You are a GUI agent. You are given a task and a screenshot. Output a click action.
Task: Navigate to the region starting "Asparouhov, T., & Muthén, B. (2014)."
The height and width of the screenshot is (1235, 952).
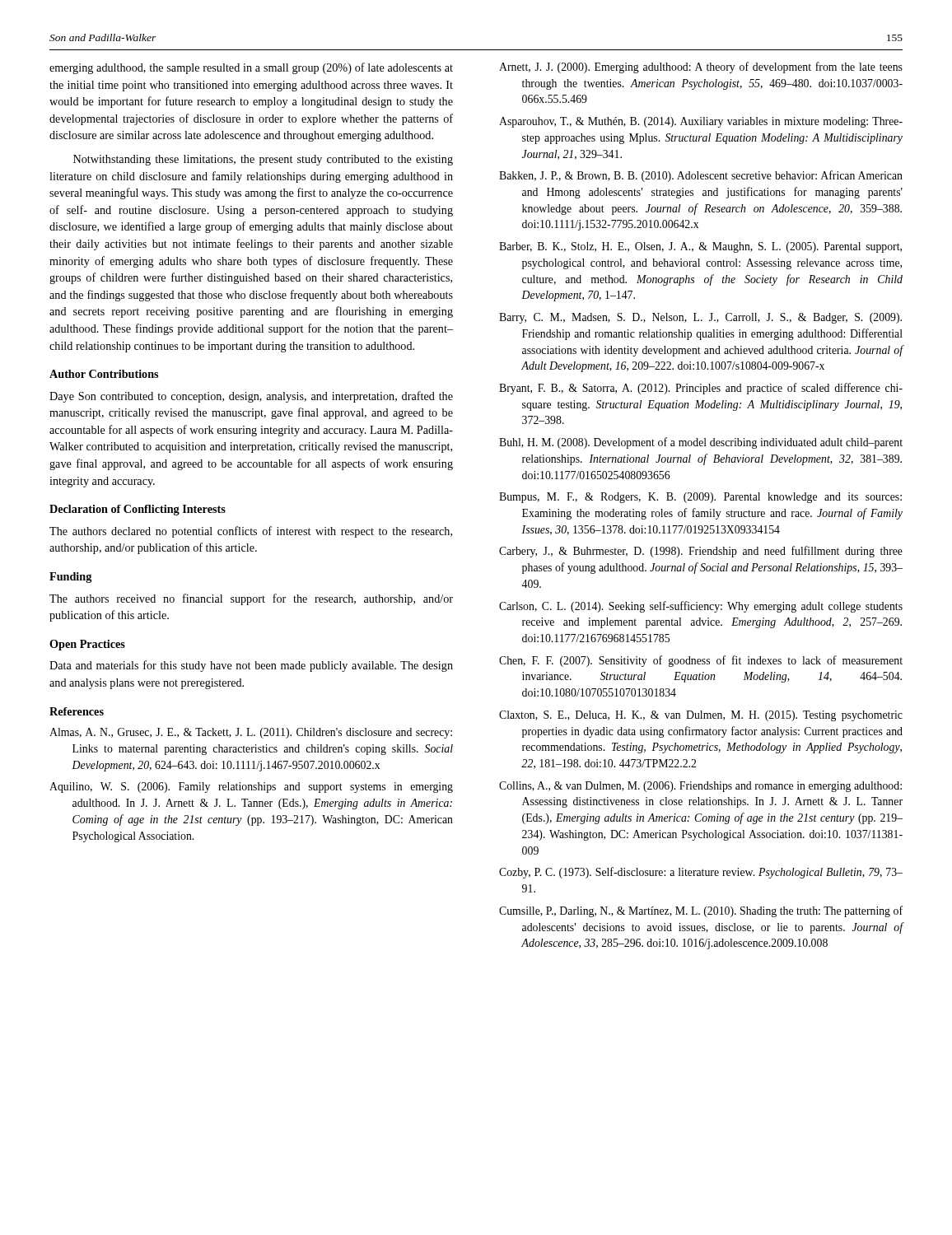(701, 138)
